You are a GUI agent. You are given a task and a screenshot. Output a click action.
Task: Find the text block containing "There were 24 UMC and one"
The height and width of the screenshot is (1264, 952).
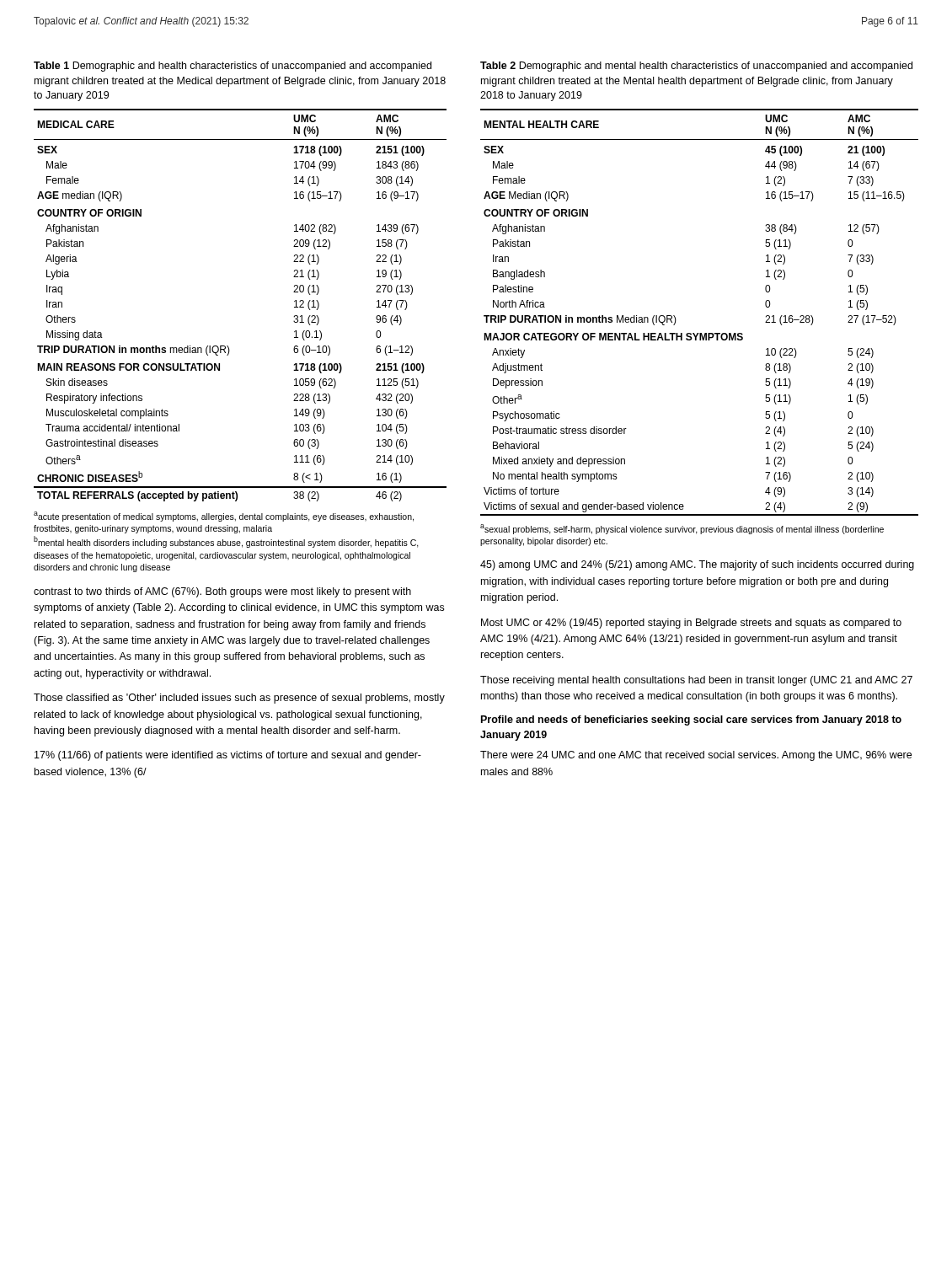pyautogui.click(x=696, y=764)
